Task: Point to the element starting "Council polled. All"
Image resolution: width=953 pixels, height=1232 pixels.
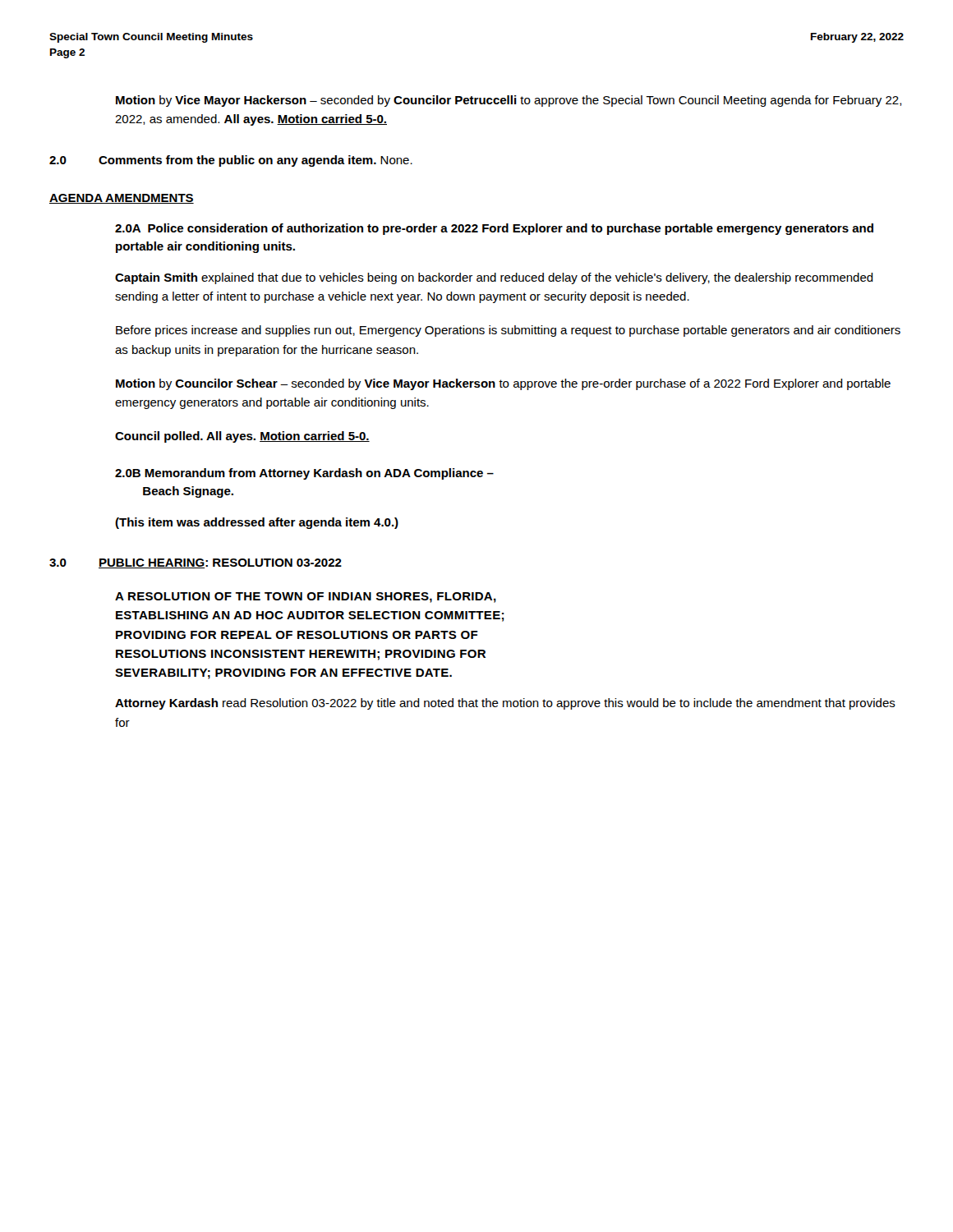Action: [x=242, y=436]
